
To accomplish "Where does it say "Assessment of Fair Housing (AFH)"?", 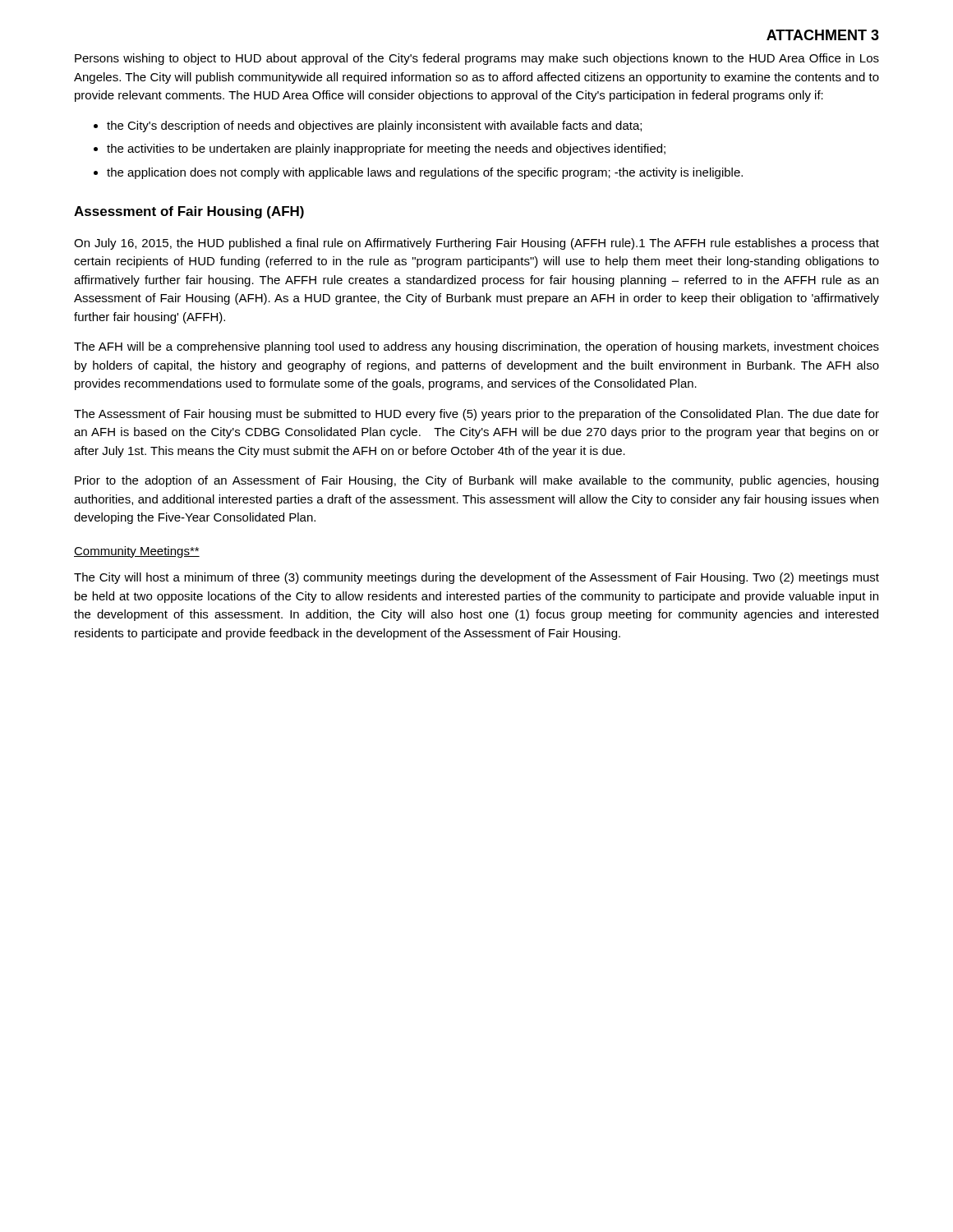I will point(189,212).
